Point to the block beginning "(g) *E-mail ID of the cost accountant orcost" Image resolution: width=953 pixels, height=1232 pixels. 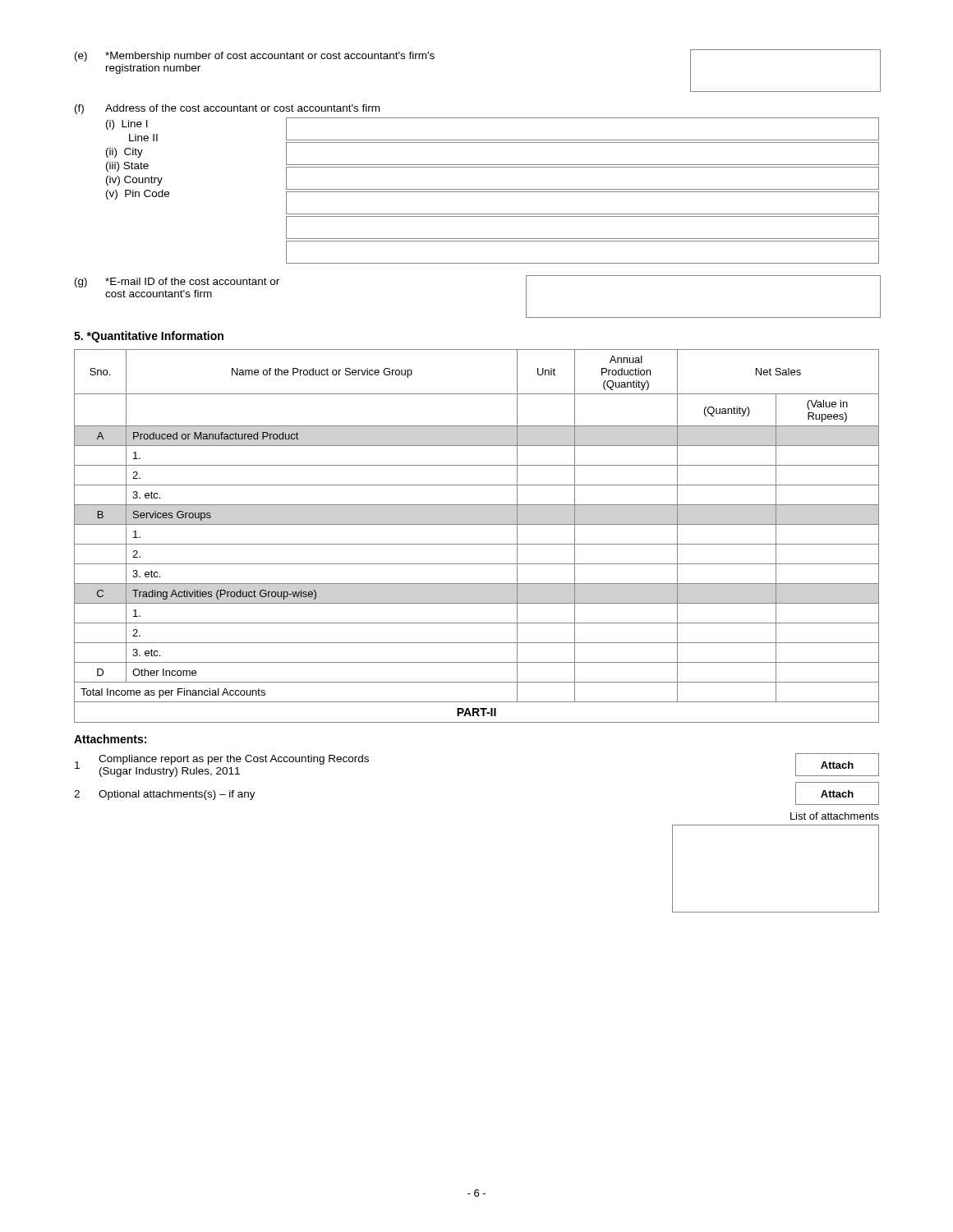coord(175,296)
